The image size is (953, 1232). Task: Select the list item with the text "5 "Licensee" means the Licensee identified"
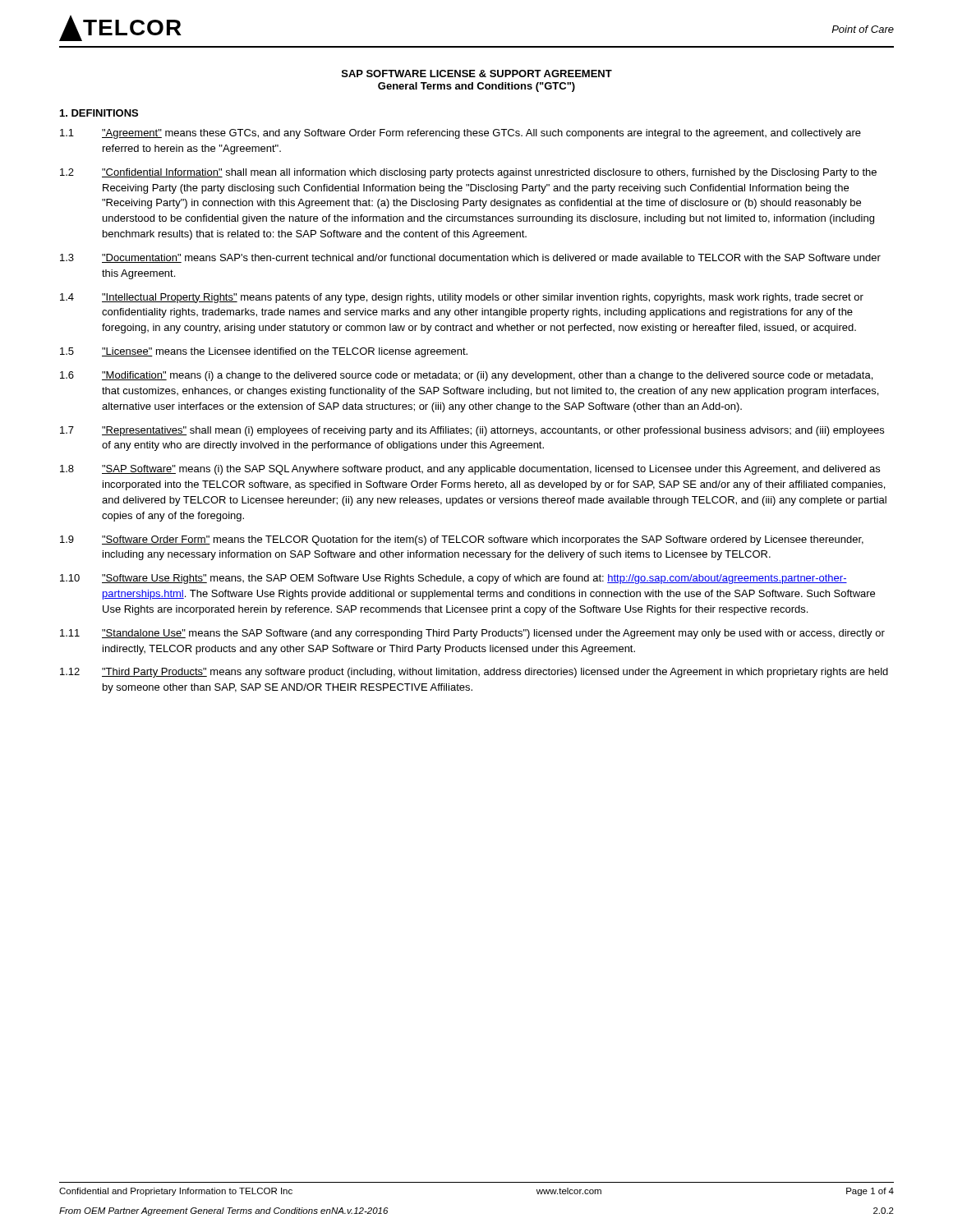click(476, 352)
